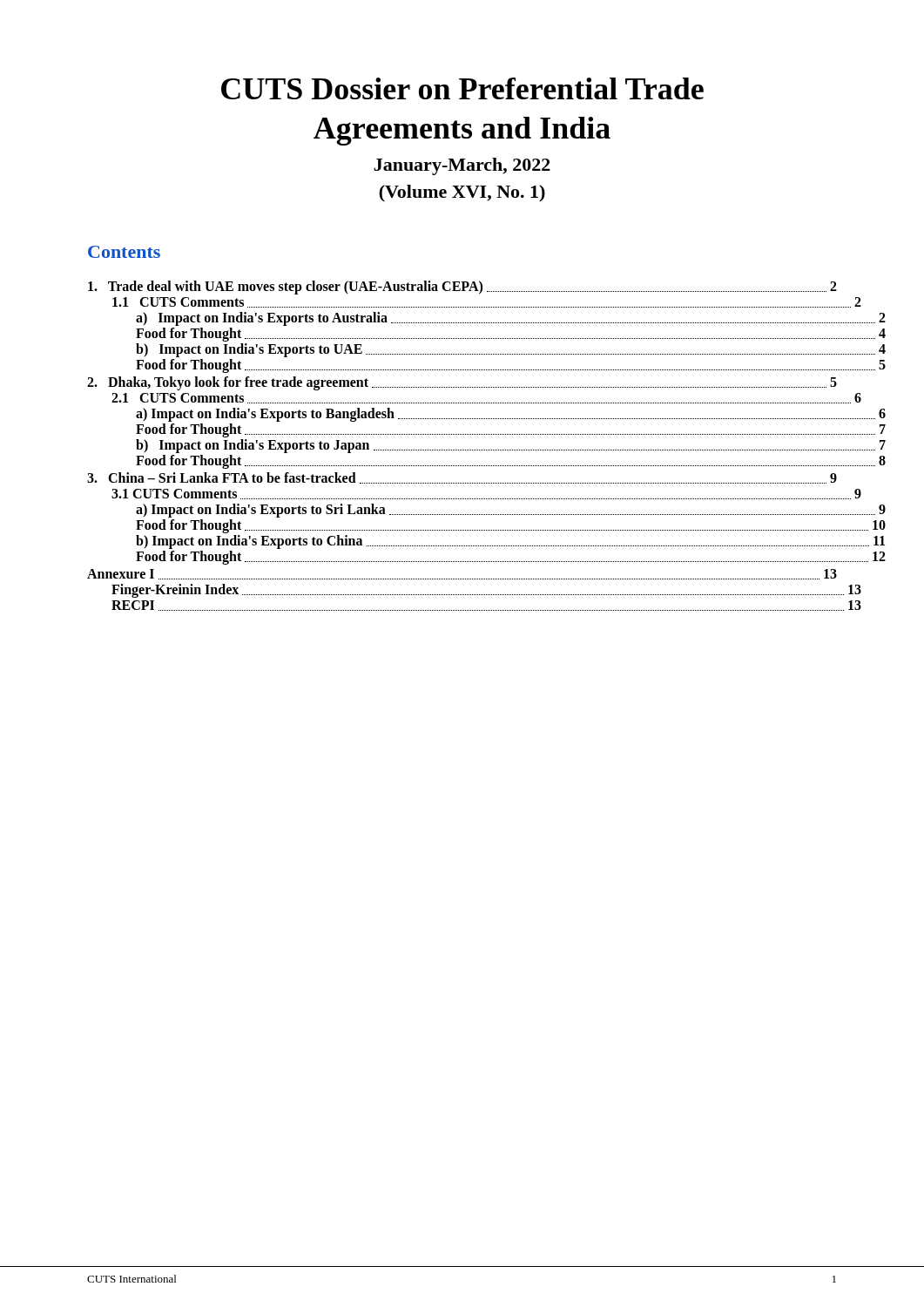Screen dimensions: 1307x924
Task: Locate the block of text that opens with "3.1 CUTS Comments"
Action: coord(486,494)
